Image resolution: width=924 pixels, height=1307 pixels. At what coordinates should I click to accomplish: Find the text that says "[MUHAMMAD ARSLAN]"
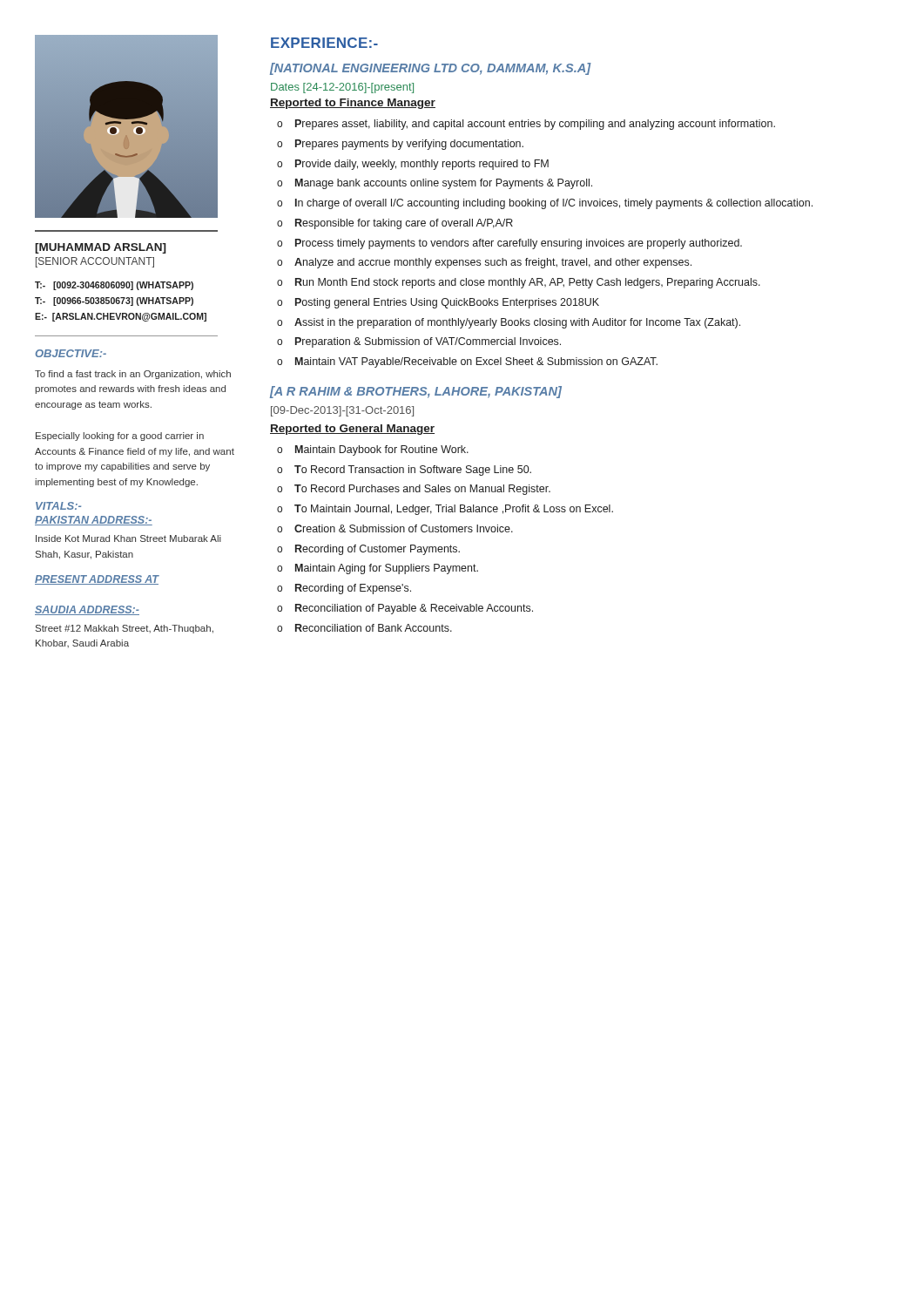(101, 247)
